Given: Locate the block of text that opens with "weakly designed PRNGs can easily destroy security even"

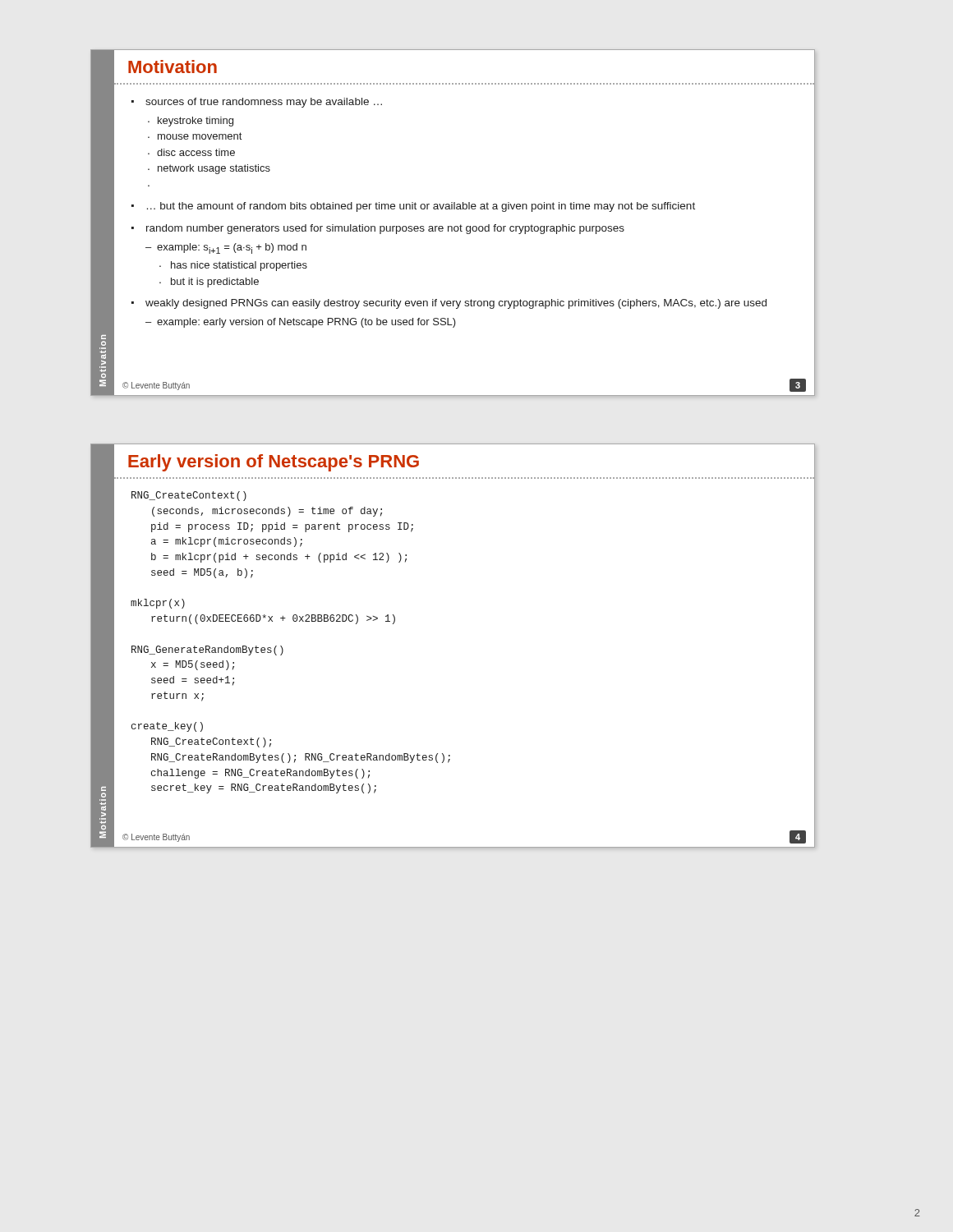Looking at the screenshot, I should tap(472, 313).
